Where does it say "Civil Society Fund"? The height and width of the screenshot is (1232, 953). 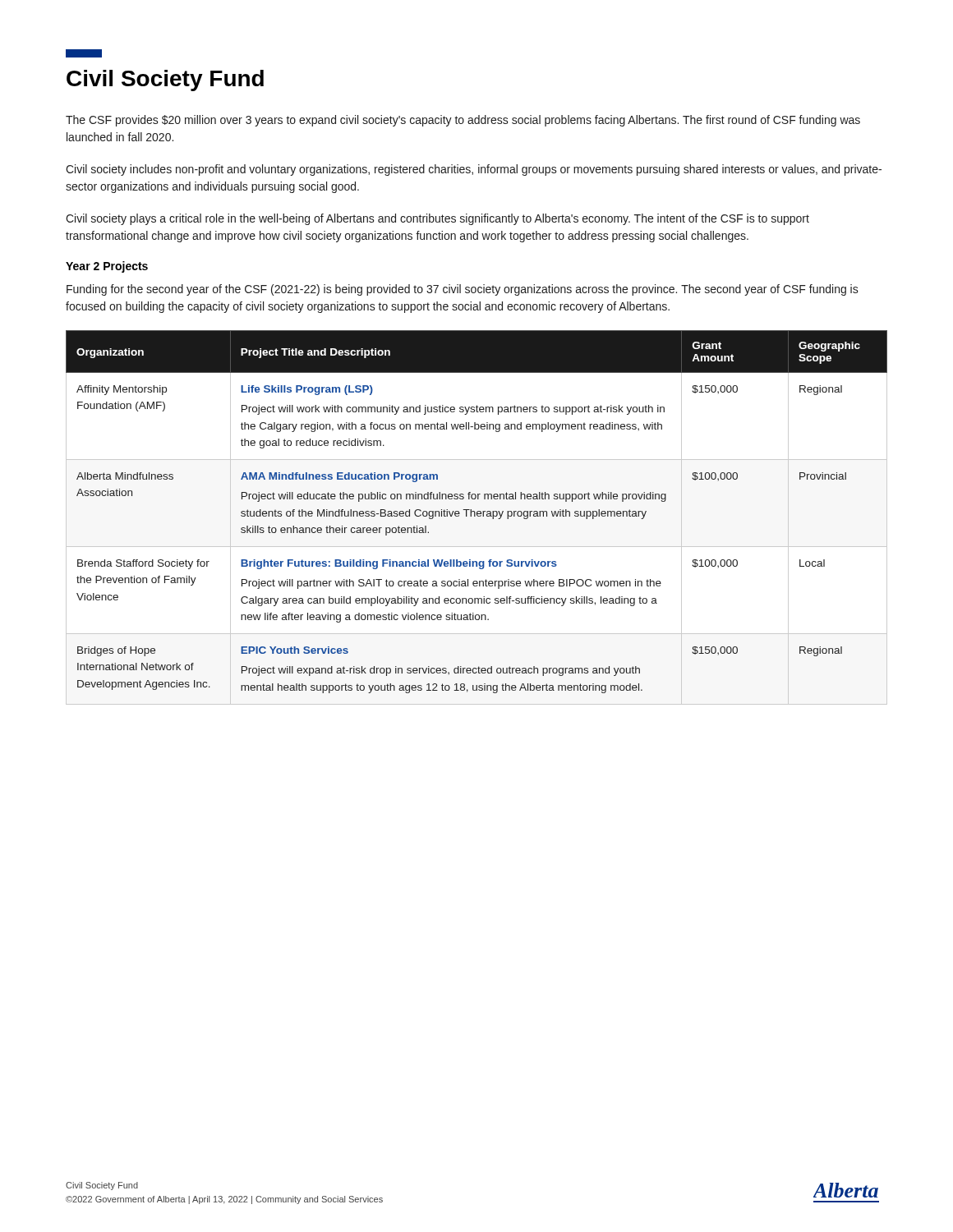point(165,78)
